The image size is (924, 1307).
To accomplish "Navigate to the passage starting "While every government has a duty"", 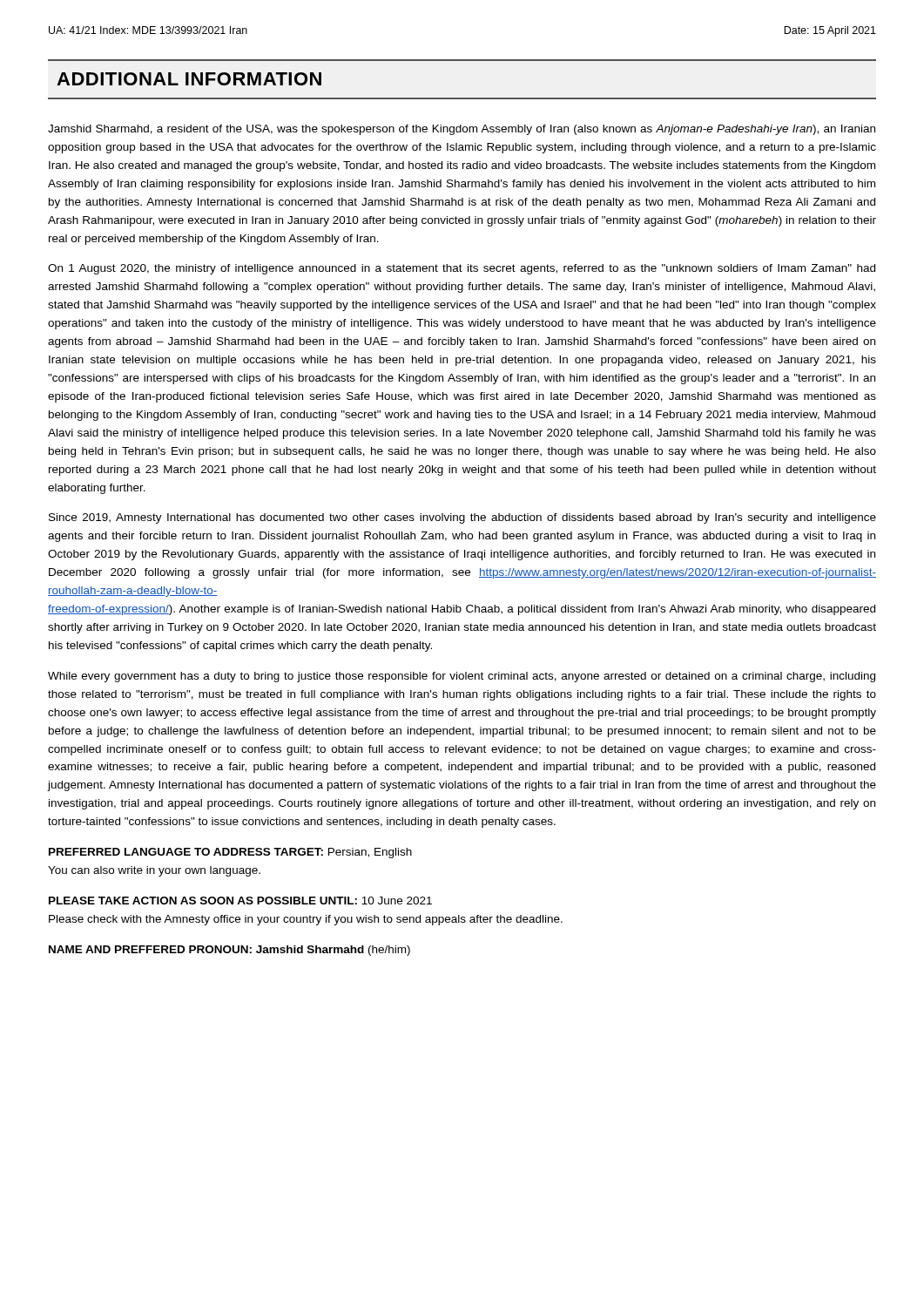I will tap(462, 749).
